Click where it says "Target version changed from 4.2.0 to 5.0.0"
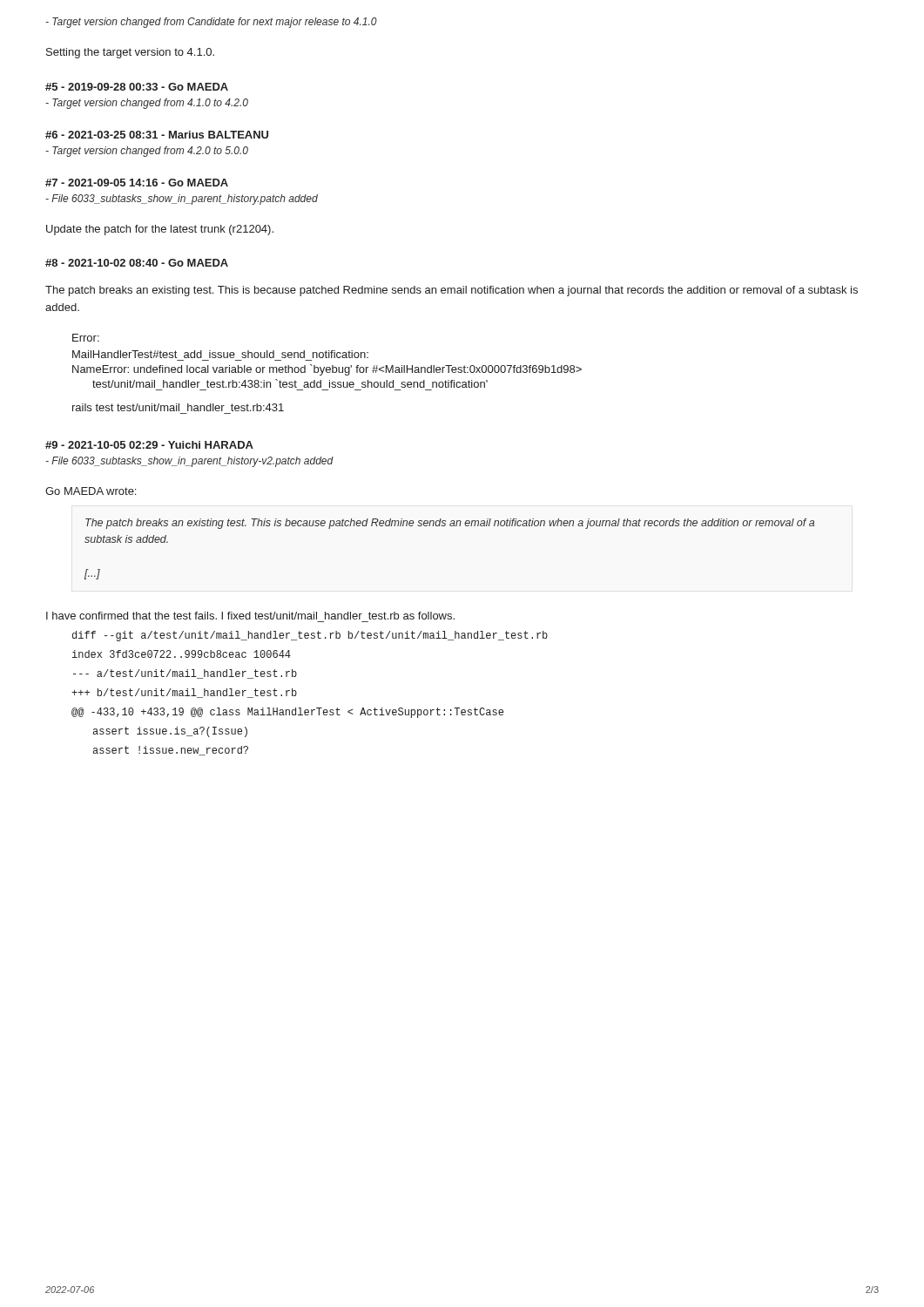Screen dimensions: 1307x924 (x=147, y=150)
